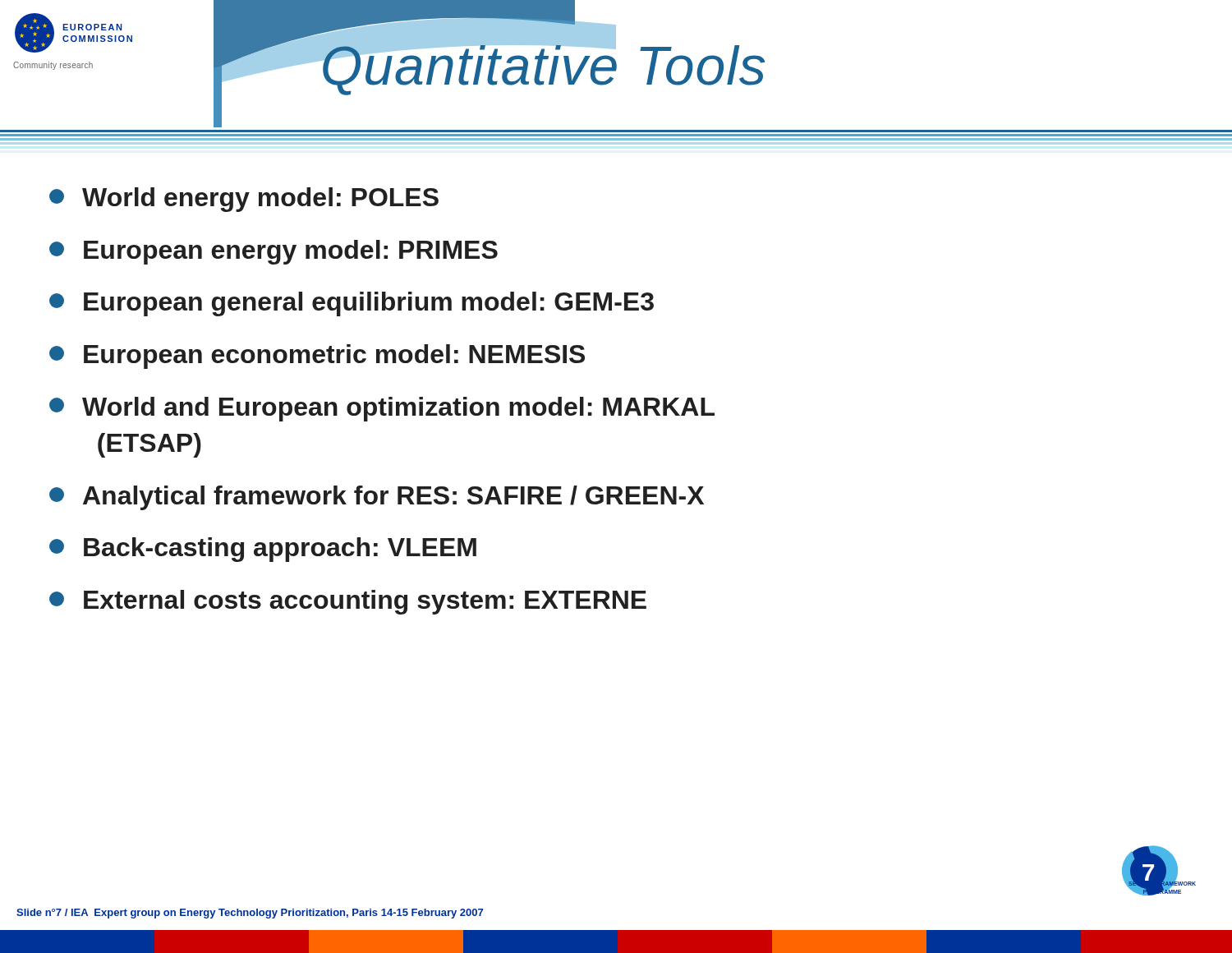
Task: Click where it says "European econometric model: NEMESIS"
Action: [318, 355]
